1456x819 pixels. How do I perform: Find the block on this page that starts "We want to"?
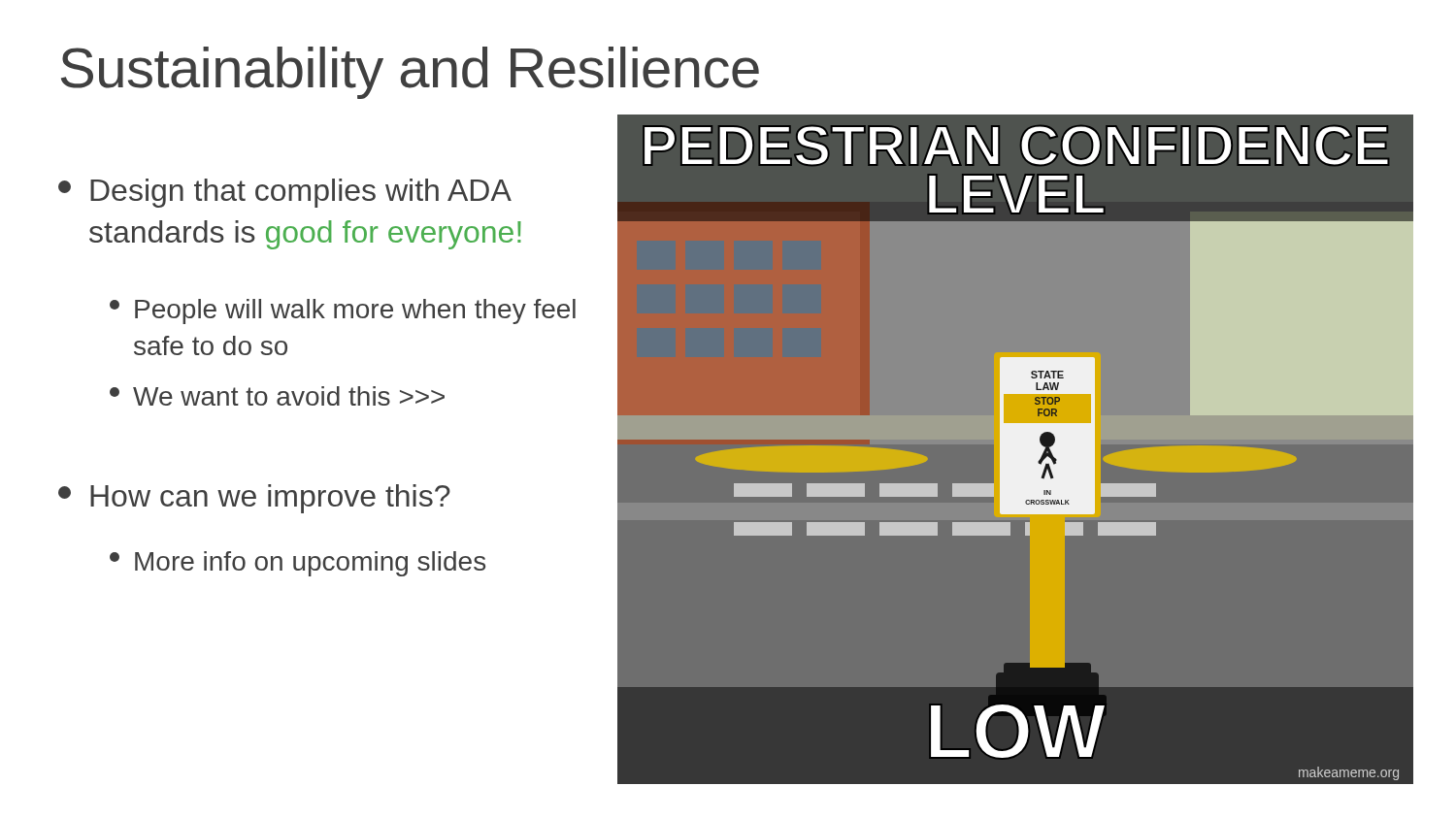coord(278,397)
